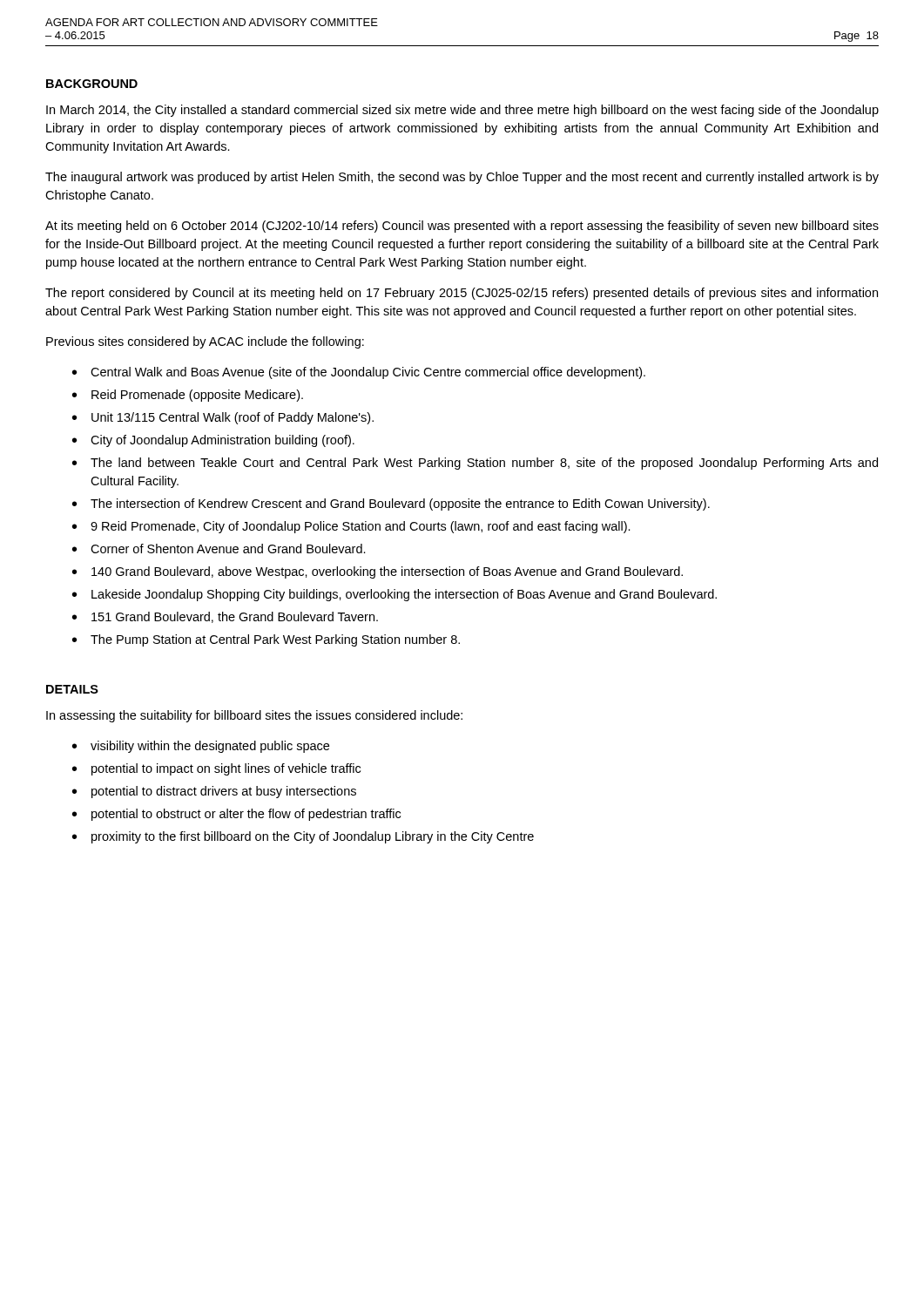Find the block on this page that starts "• The land between Teakle Court"

[x=475, y=472]
